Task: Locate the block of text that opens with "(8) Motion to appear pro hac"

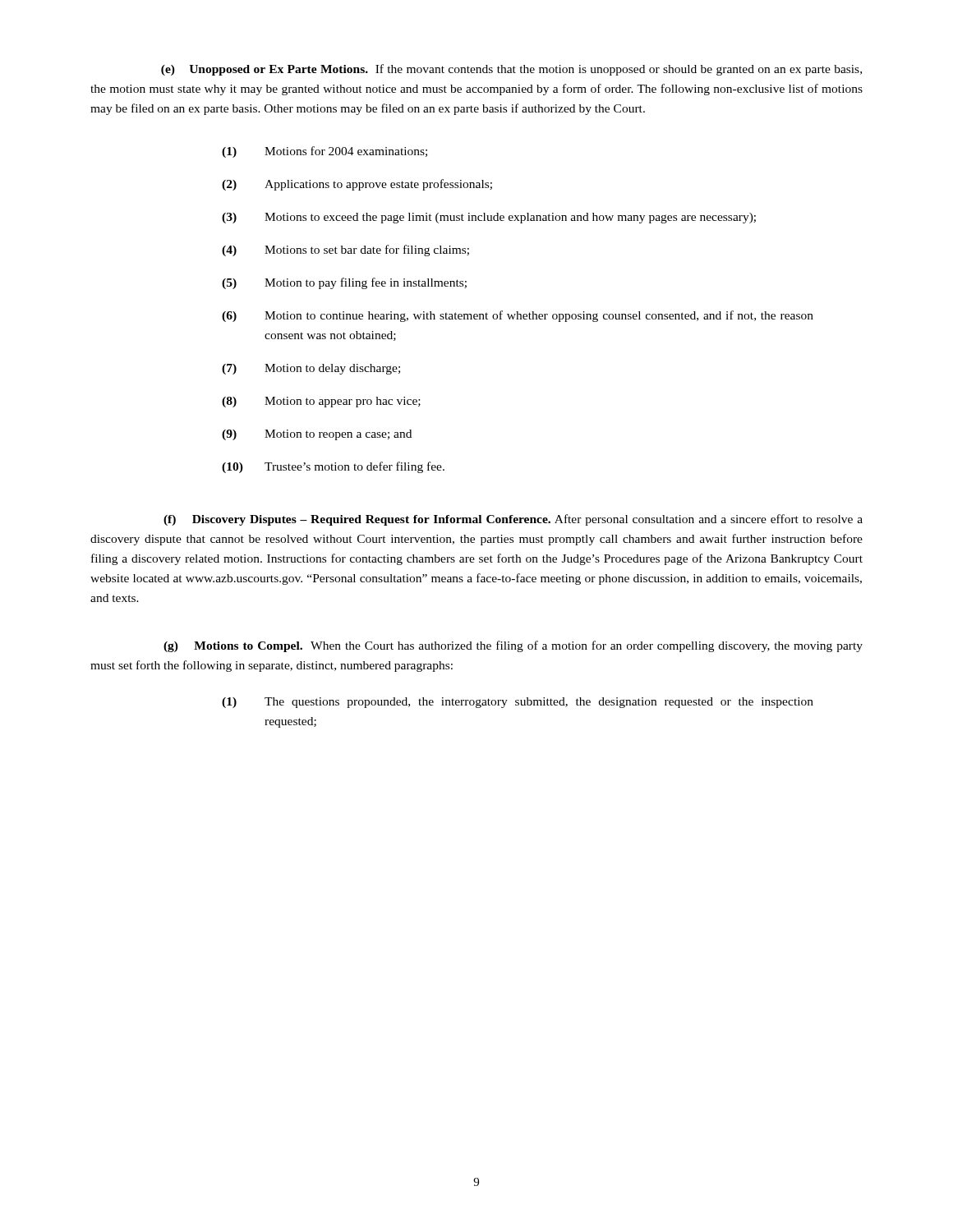Action: (x=321, y=402)
